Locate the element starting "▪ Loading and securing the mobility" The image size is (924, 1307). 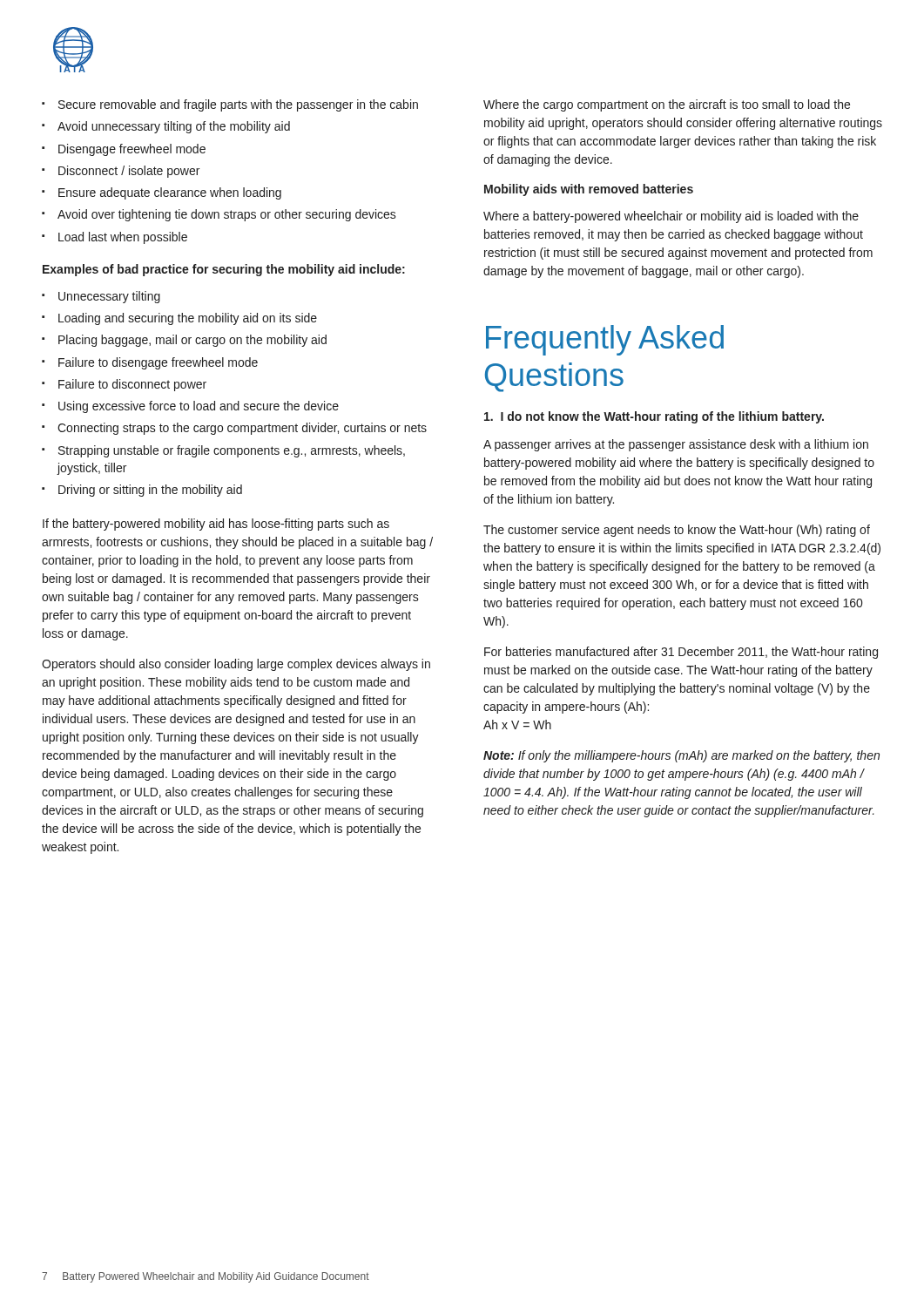(x=179, y=317)
